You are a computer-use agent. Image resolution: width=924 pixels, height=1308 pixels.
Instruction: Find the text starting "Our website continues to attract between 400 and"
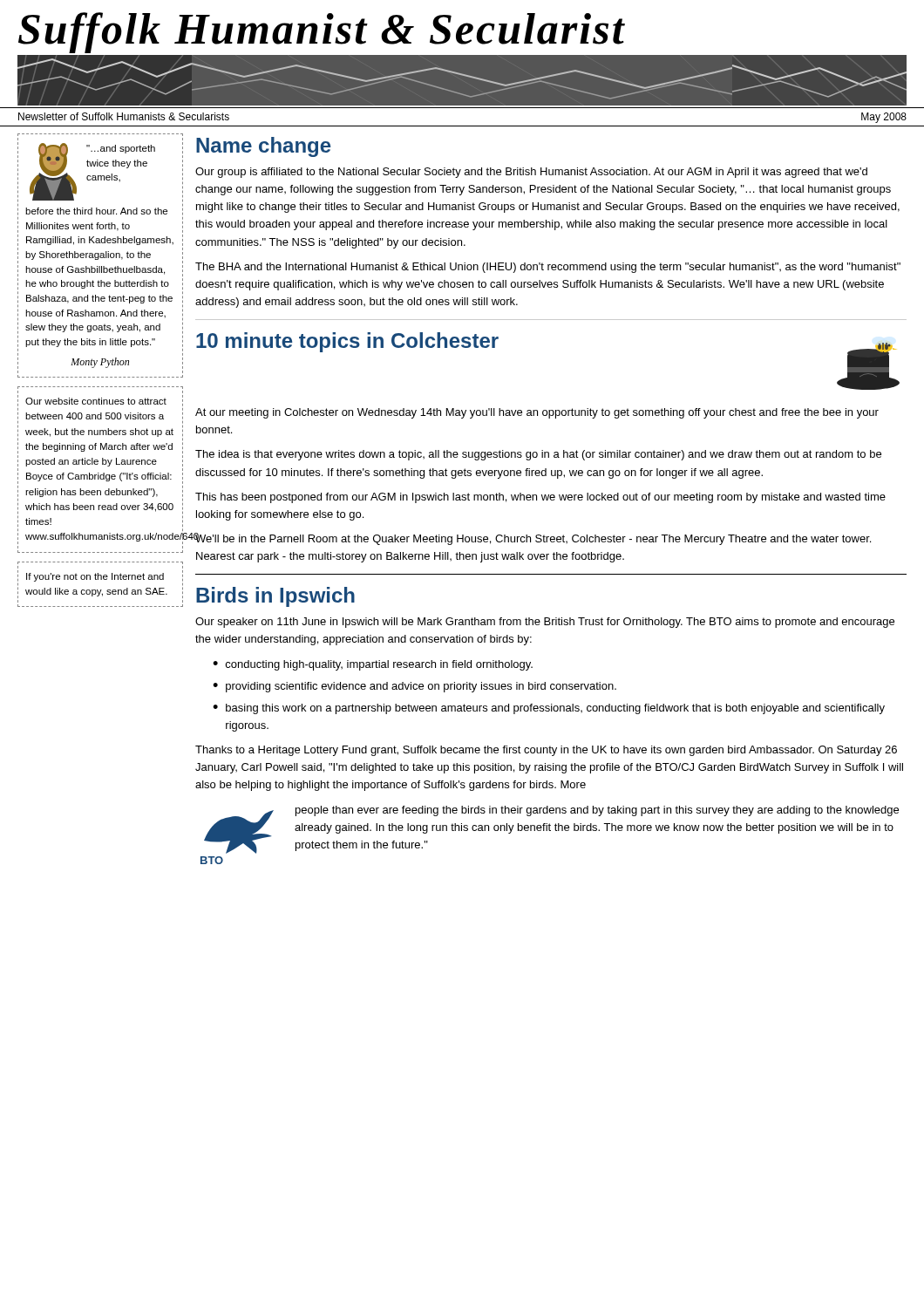(x=104, y=469)
